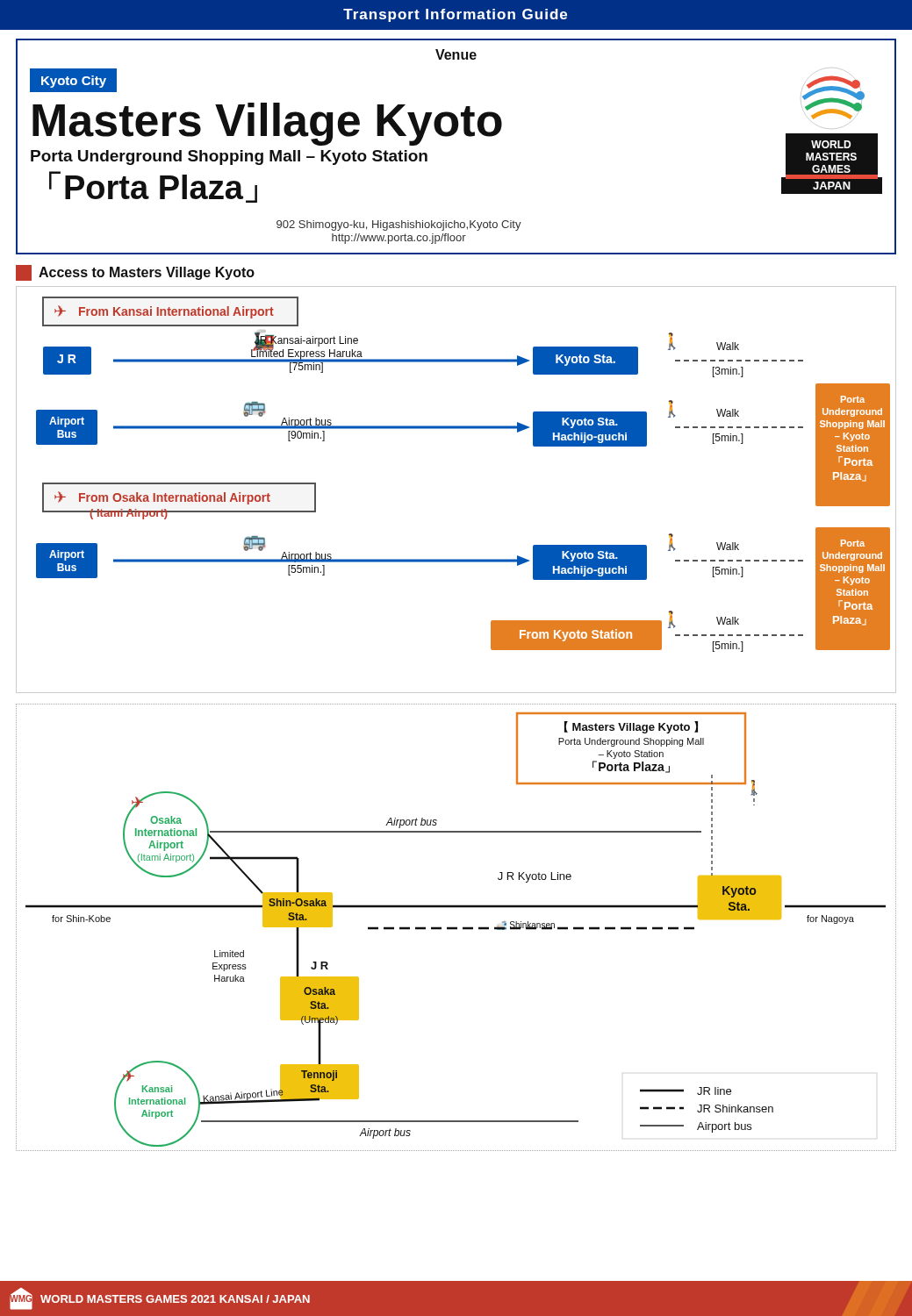Find the map
Image resolution: width=912 pixels, height=1316 pixels.
[456, 927]
